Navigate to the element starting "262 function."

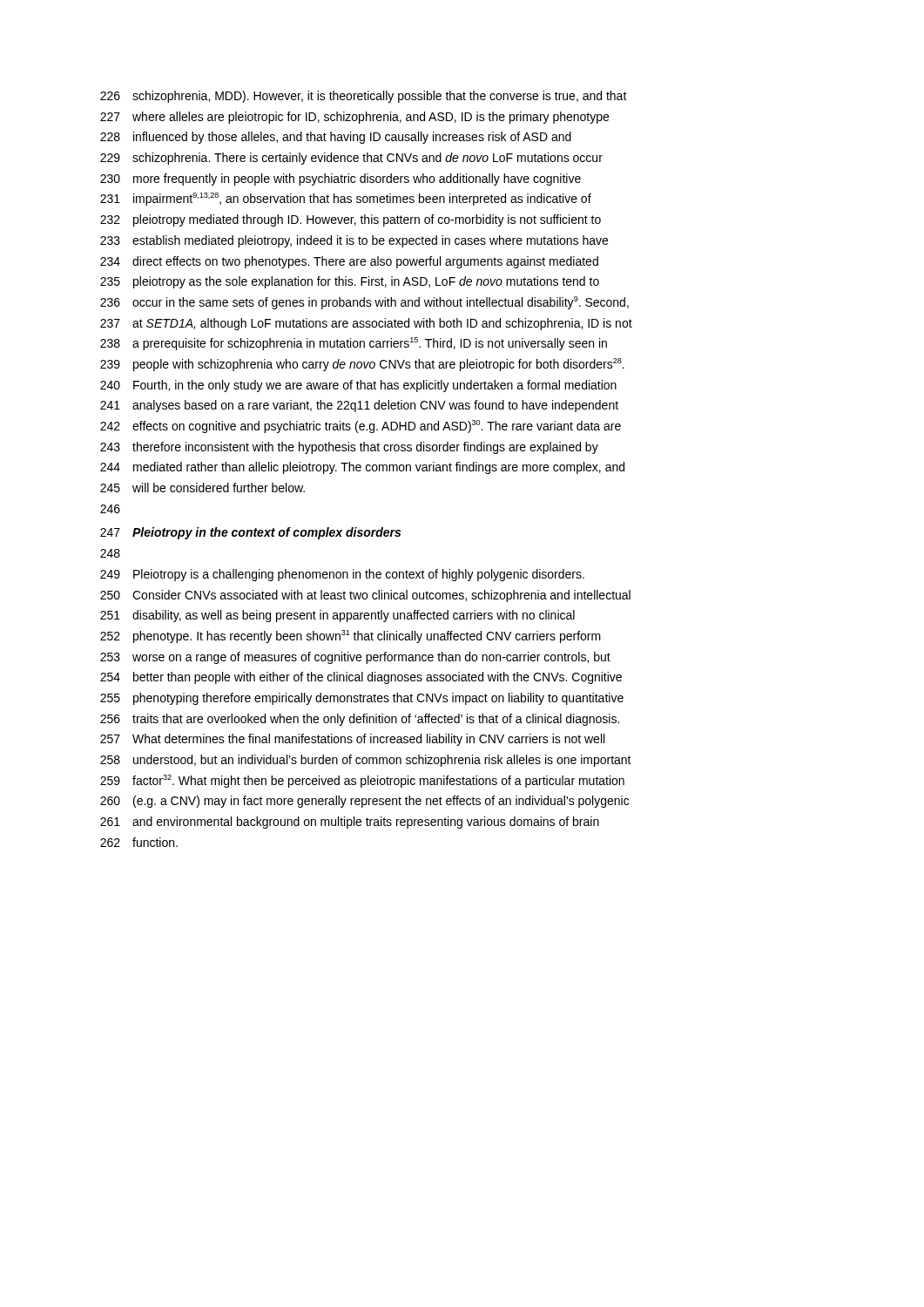pos(139,842)
